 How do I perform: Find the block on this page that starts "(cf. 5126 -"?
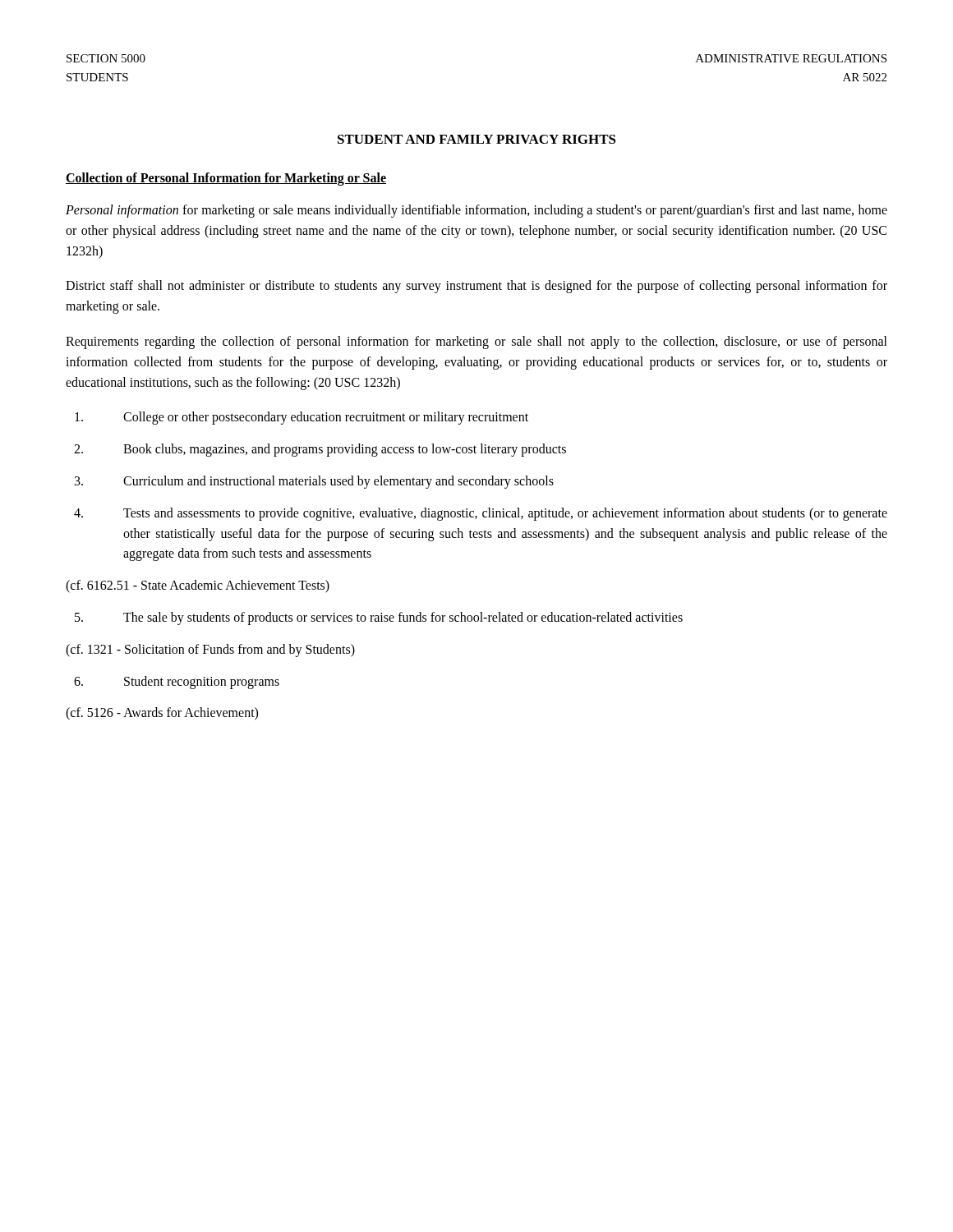[x=162, y=713]
